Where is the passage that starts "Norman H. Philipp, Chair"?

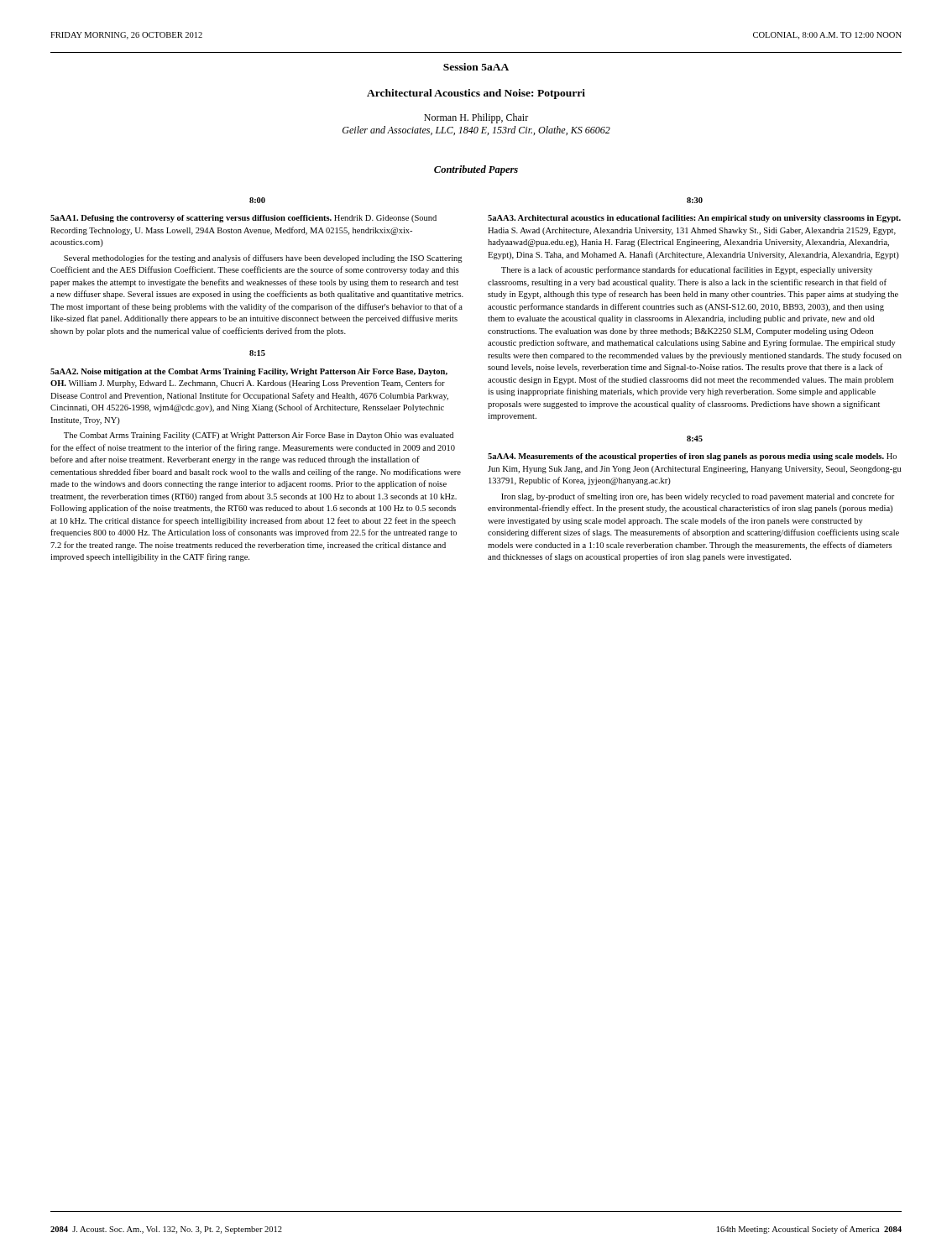476,124
